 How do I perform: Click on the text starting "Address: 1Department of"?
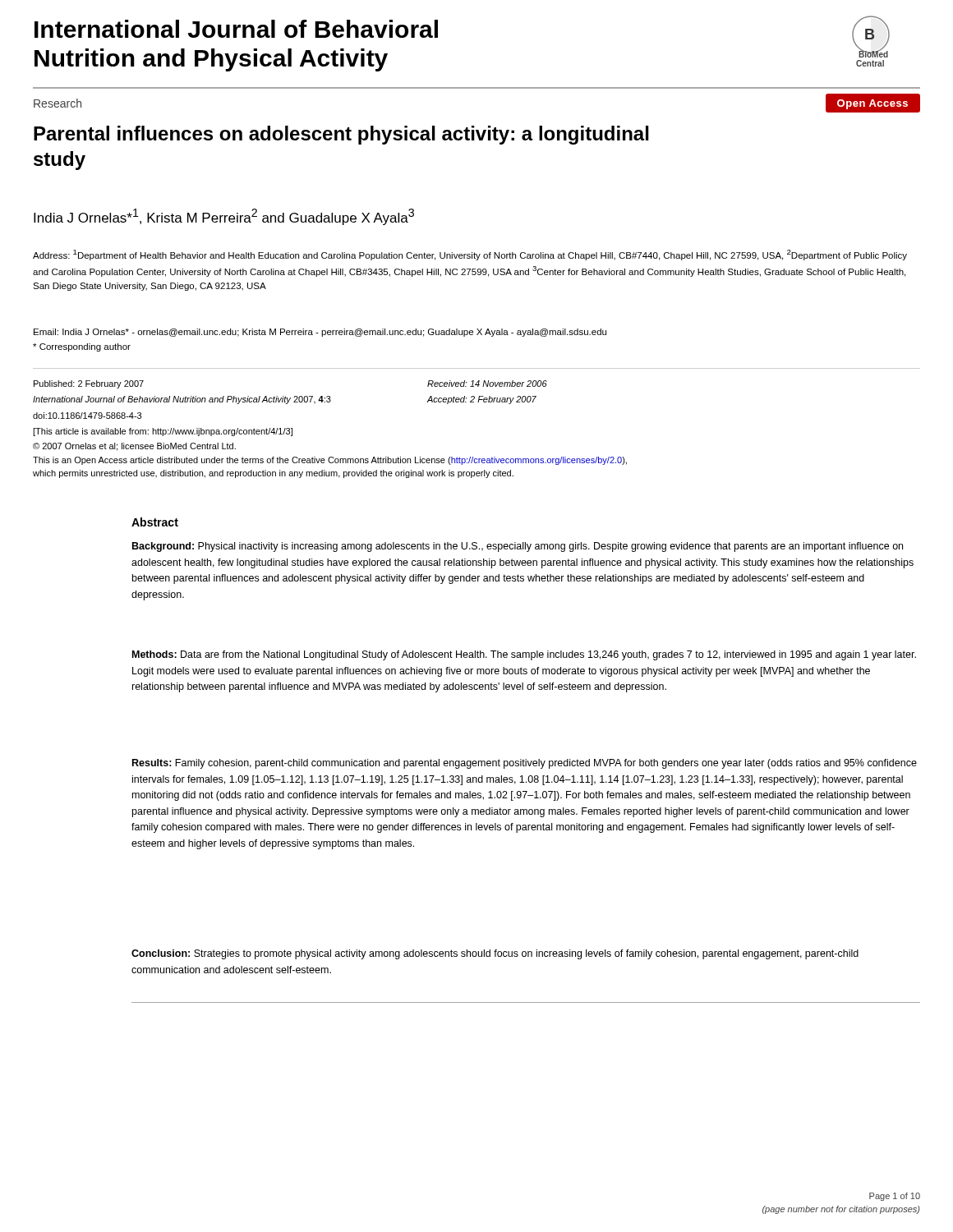470,269
